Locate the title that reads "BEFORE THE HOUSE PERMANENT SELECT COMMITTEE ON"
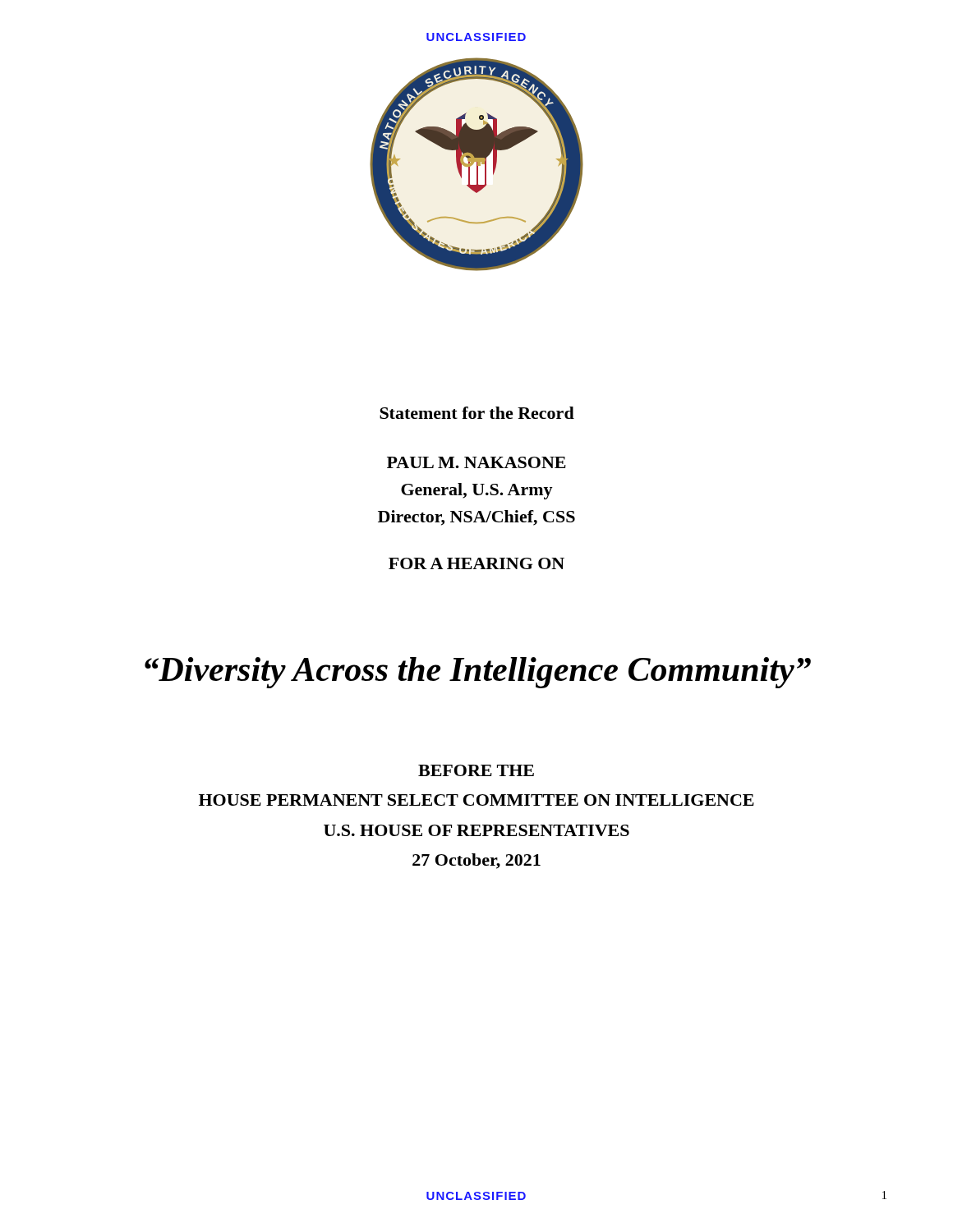The image size is (953, 1232). point(476,815)
